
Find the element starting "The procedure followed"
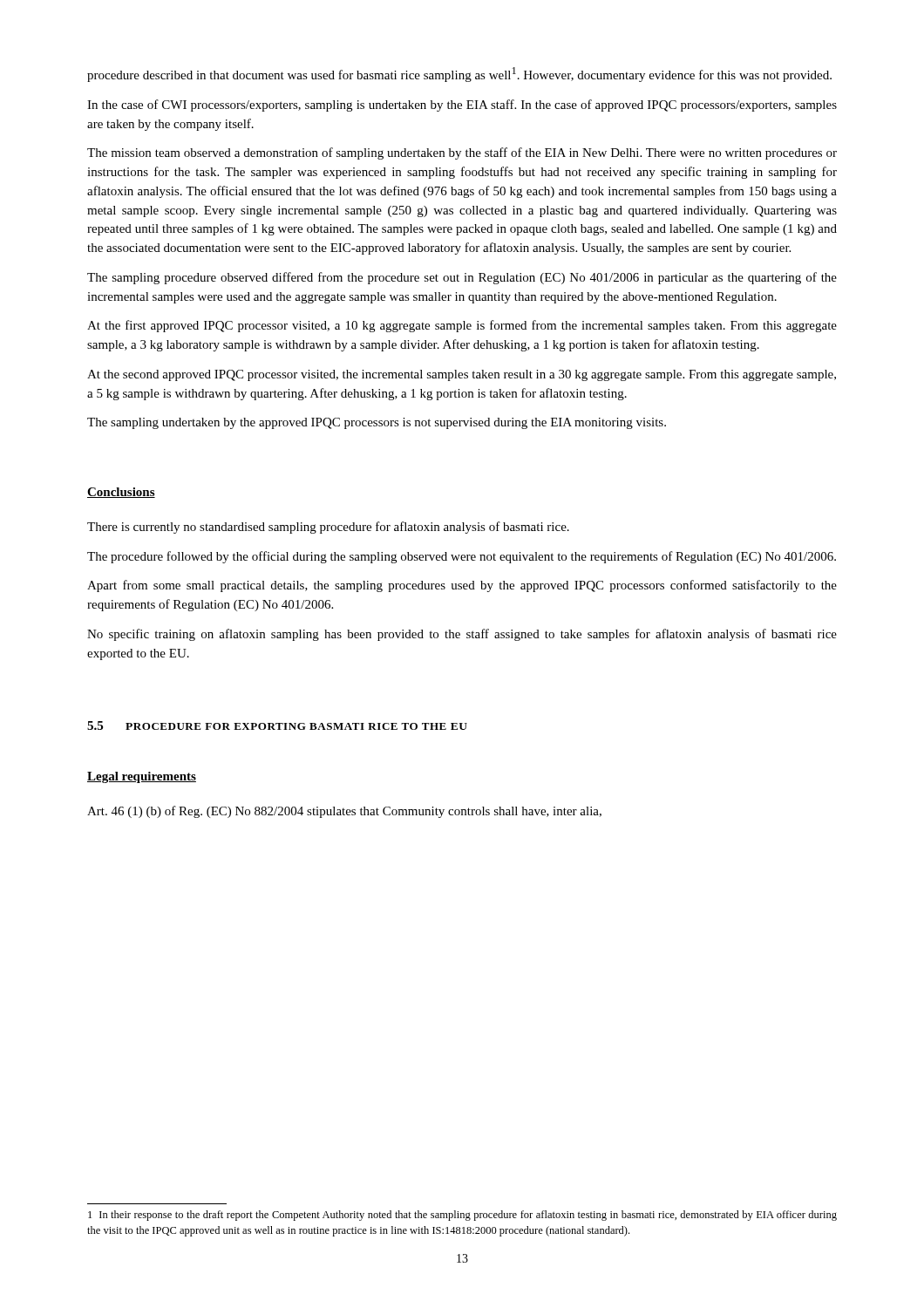click(462, 556)
